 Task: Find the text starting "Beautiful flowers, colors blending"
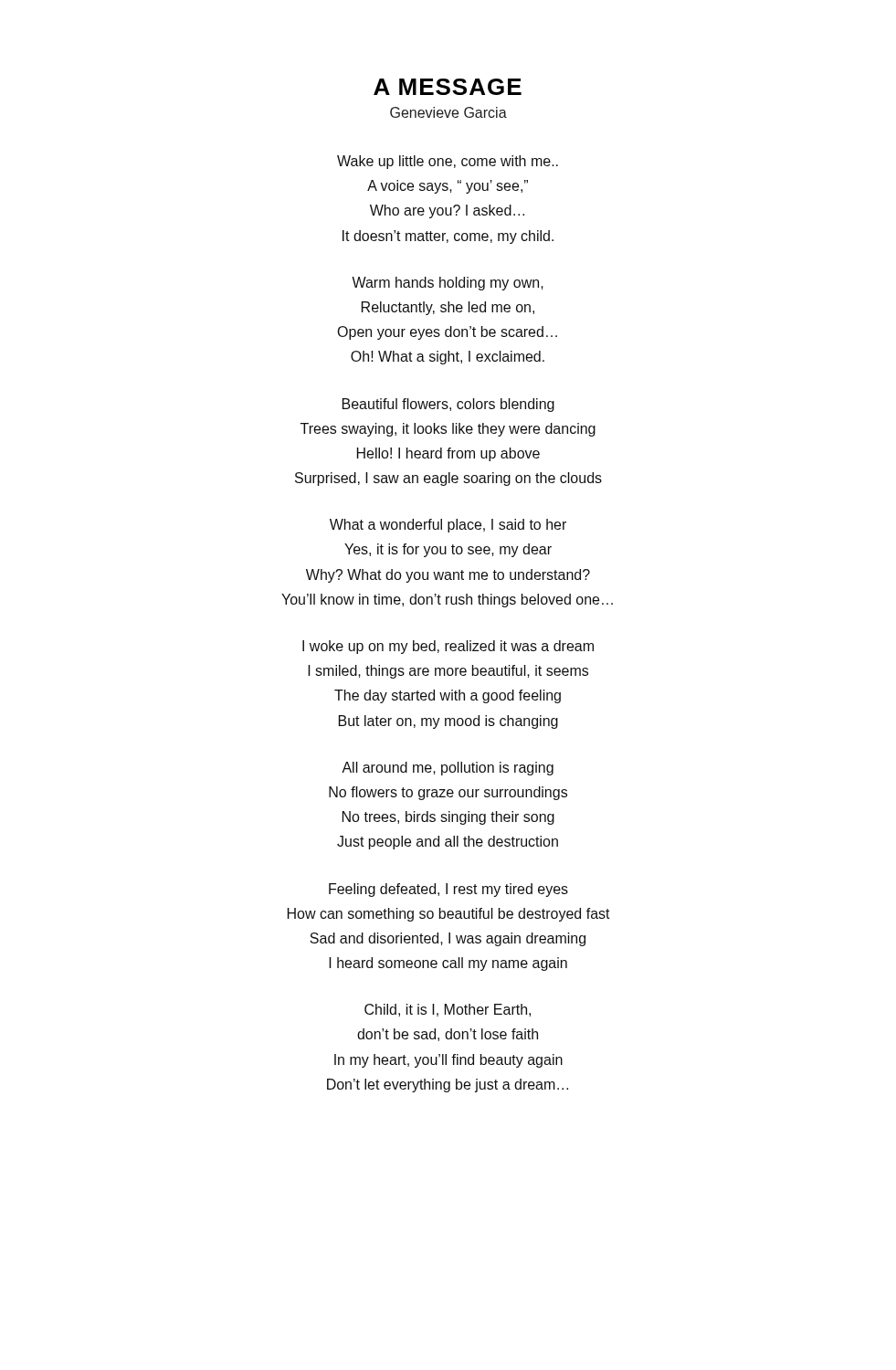(x=448, y=441)
